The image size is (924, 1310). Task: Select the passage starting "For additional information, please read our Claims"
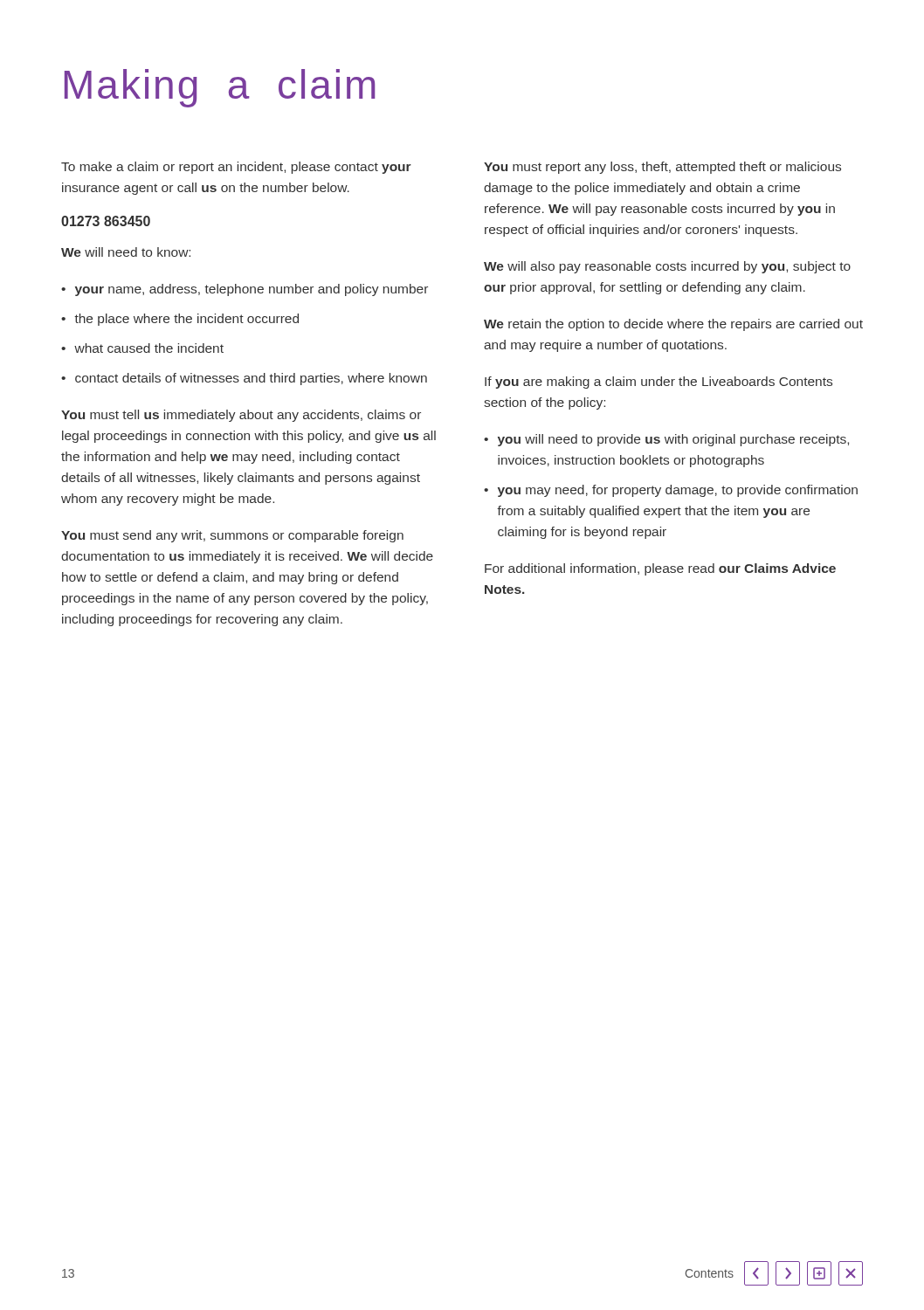(x=673, y=579)
